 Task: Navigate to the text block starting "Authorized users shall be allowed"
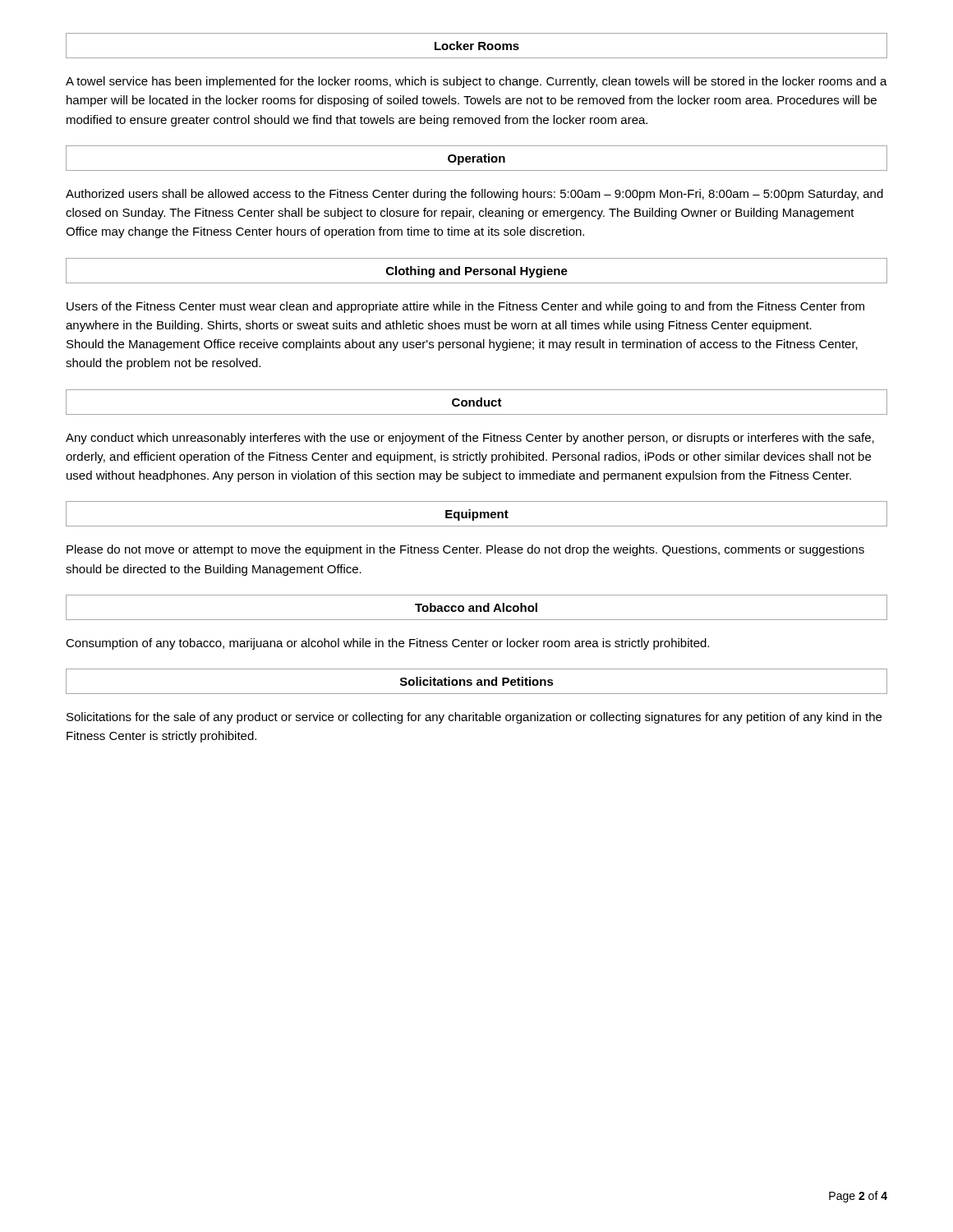475,212
